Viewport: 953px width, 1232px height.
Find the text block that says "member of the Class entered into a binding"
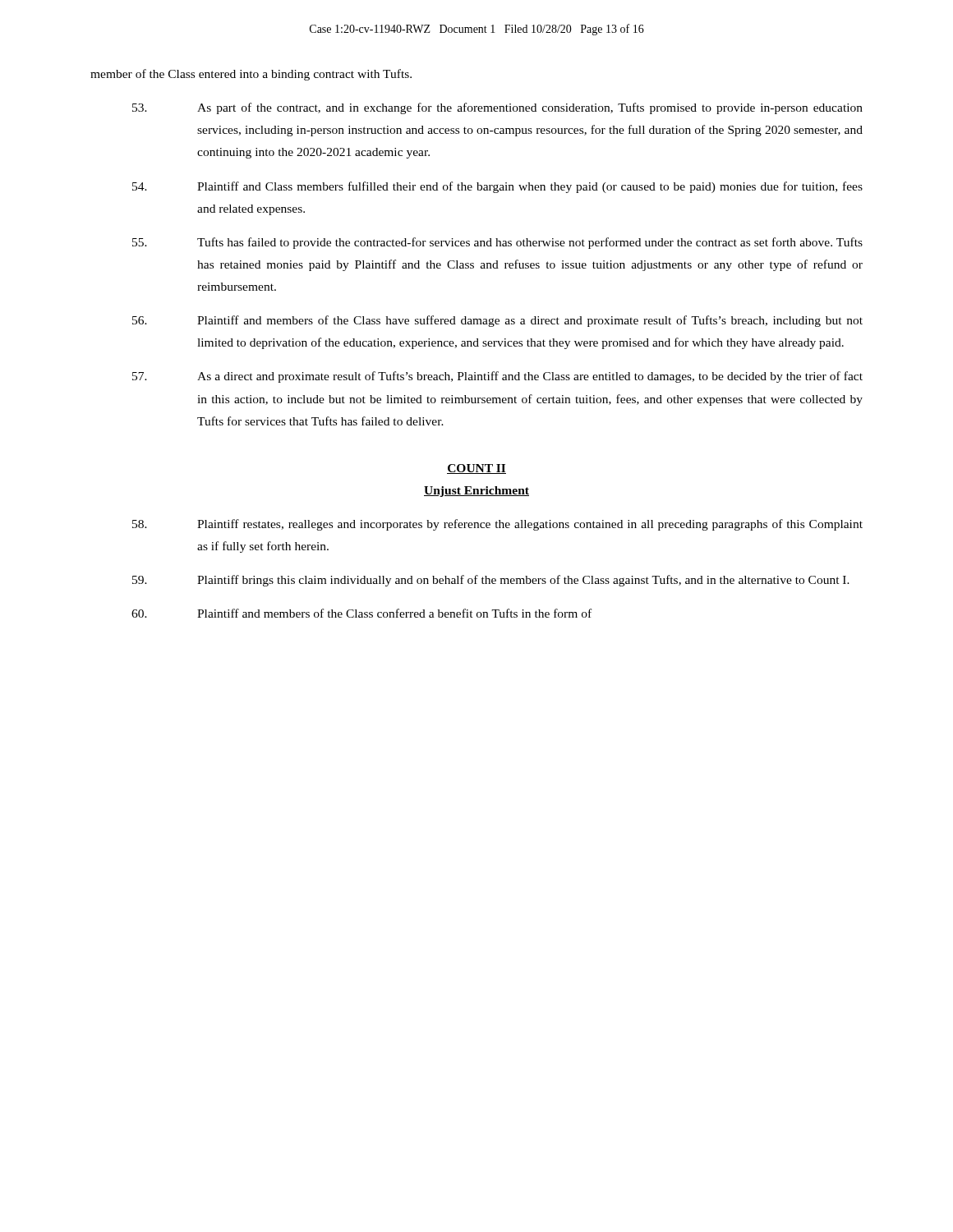pyautogui.click(x=251, y=73)
